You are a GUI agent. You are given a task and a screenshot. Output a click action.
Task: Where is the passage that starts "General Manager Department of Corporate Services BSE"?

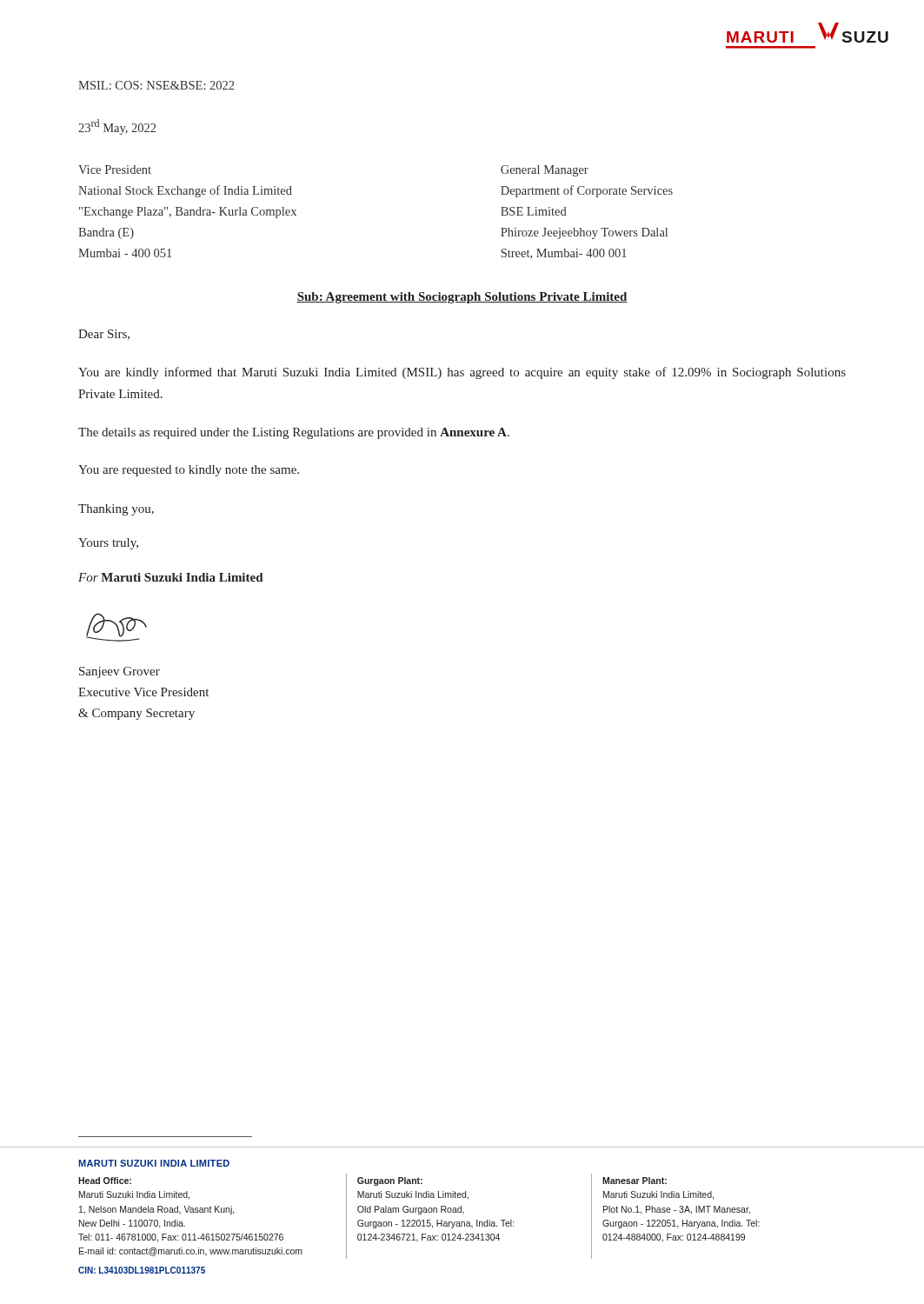tap(545, 171)
